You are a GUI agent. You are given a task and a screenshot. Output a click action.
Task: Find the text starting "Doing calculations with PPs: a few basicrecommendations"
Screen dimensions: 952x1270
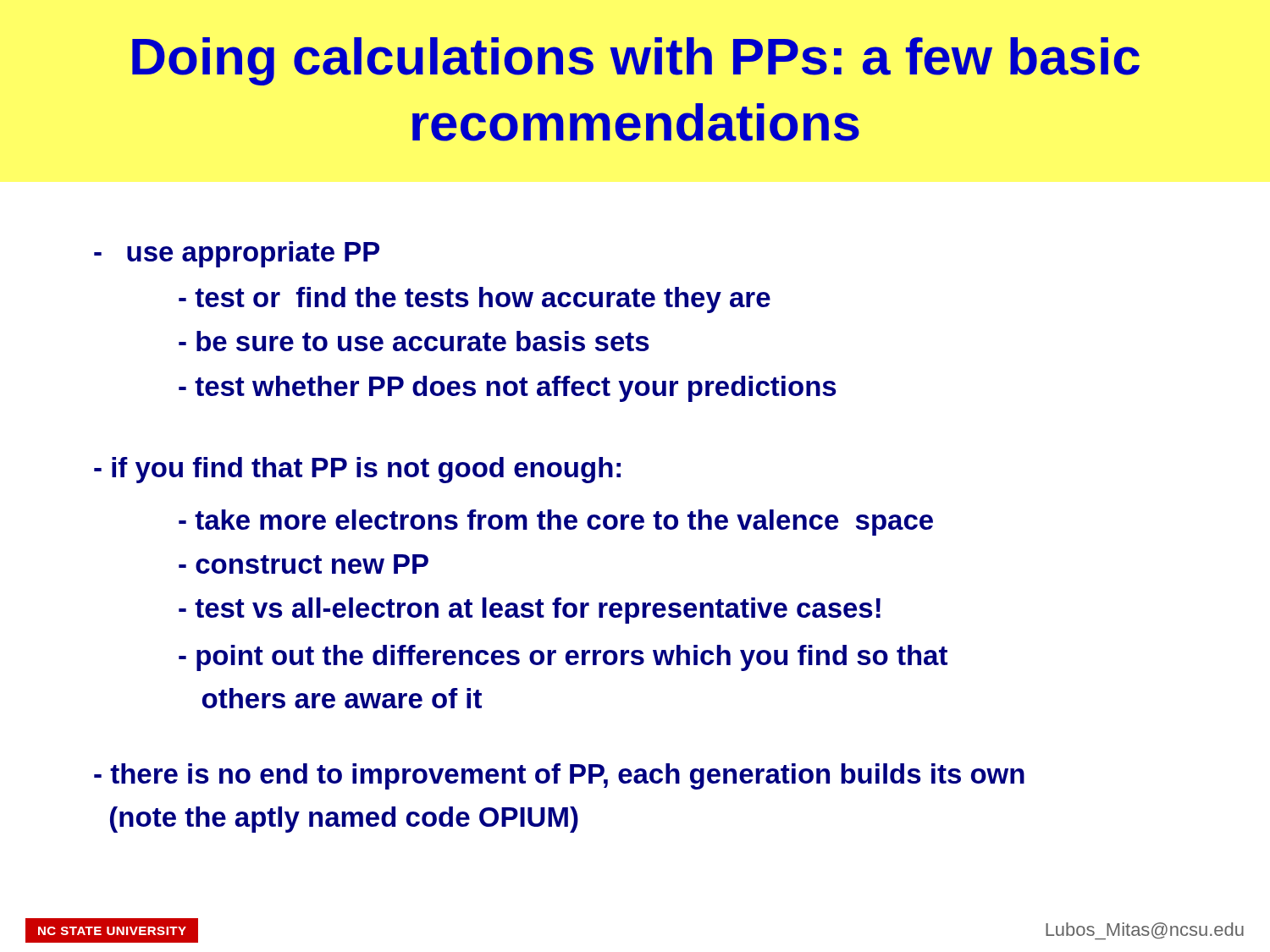pyautogui.click(x=635, y=89)
